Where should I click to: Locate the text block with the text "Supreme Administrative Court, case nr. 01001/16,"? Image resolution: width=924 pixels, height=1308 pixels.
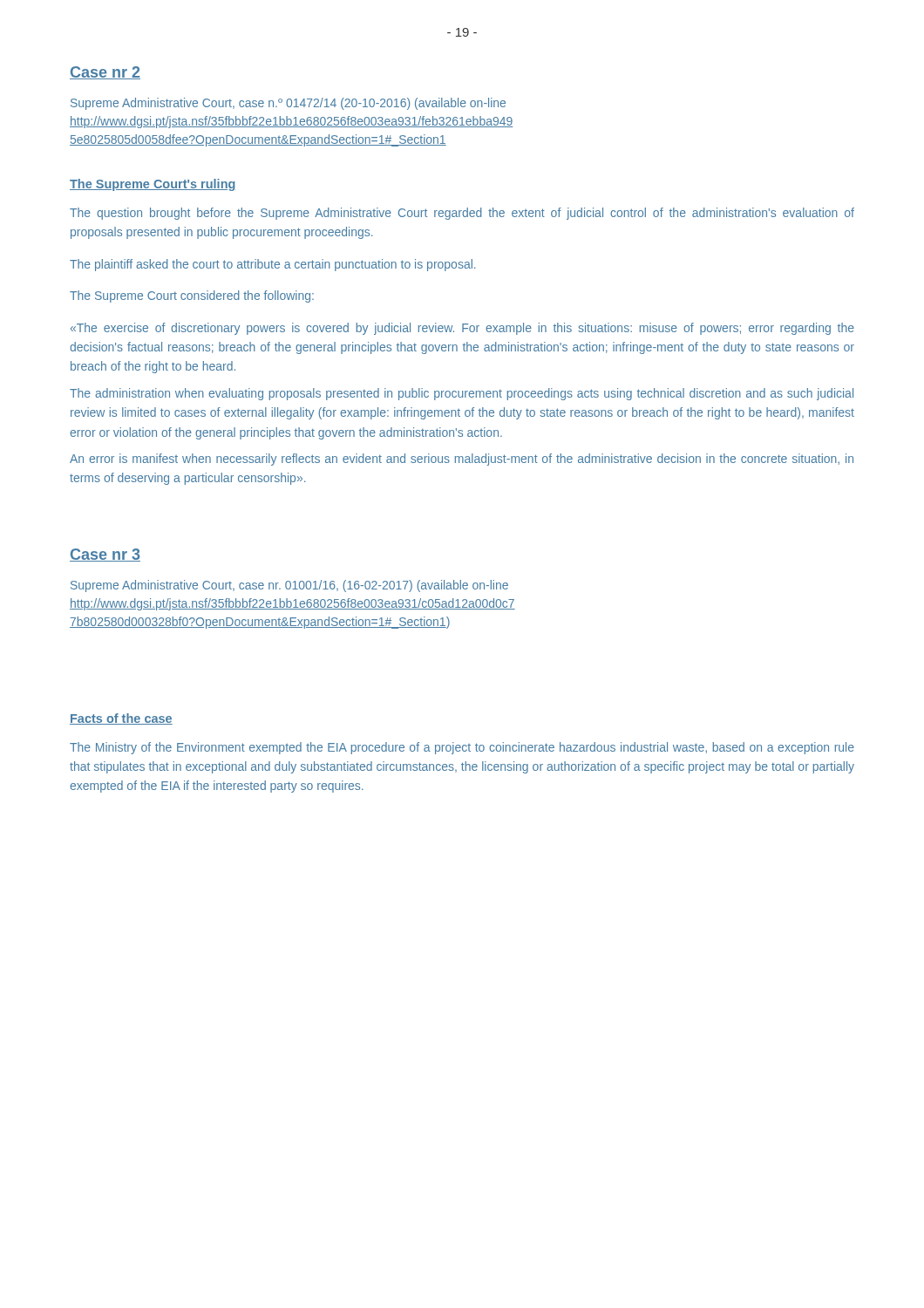(x=292, y=603)
